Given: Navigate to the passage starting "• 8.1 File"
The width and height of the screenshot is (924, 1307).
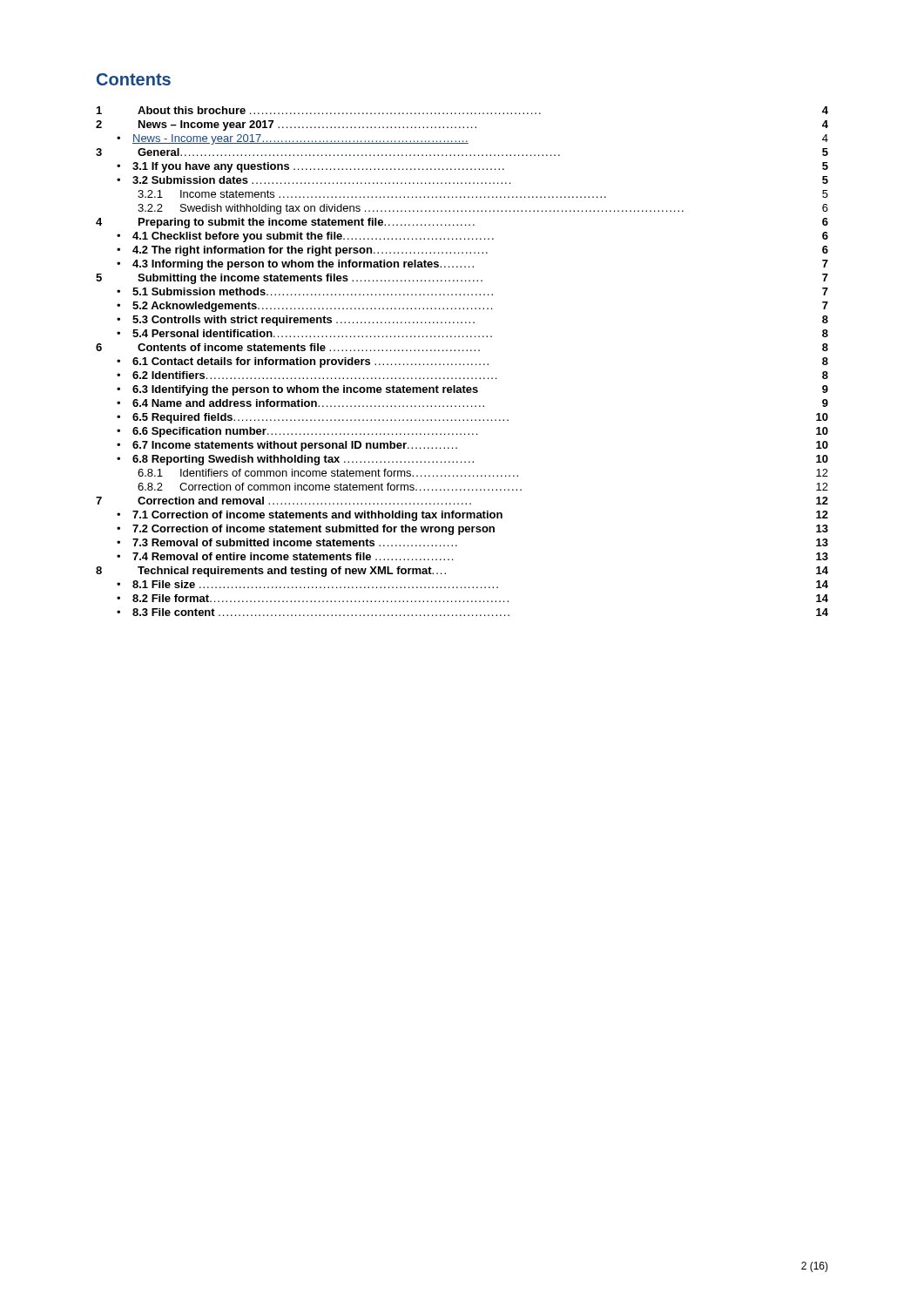Looking at the screenshot, I should coord(472,584).
